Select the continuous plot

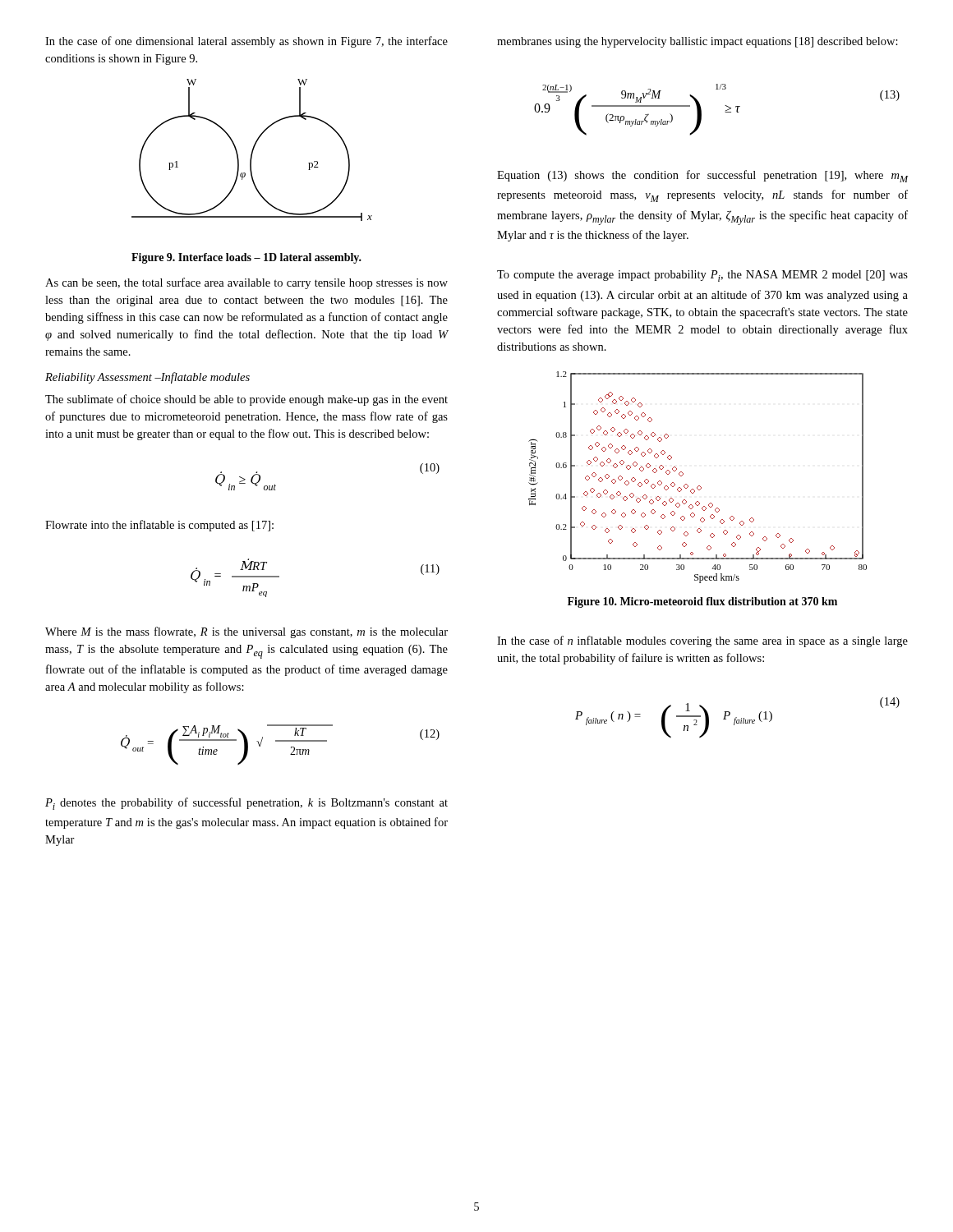pos(702,478)
